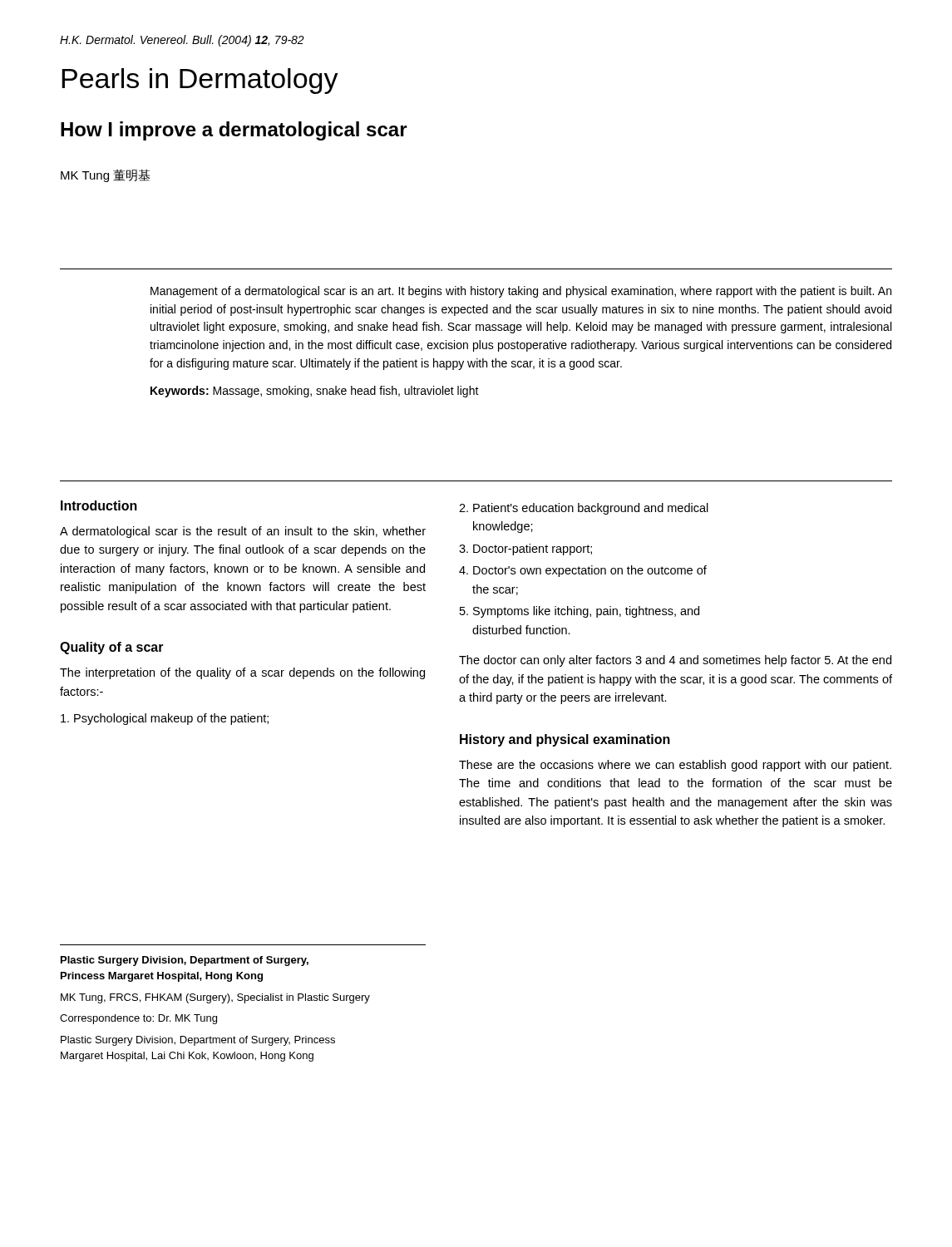Find the text starting "Quality of a scar"

[x=112, y=648]
